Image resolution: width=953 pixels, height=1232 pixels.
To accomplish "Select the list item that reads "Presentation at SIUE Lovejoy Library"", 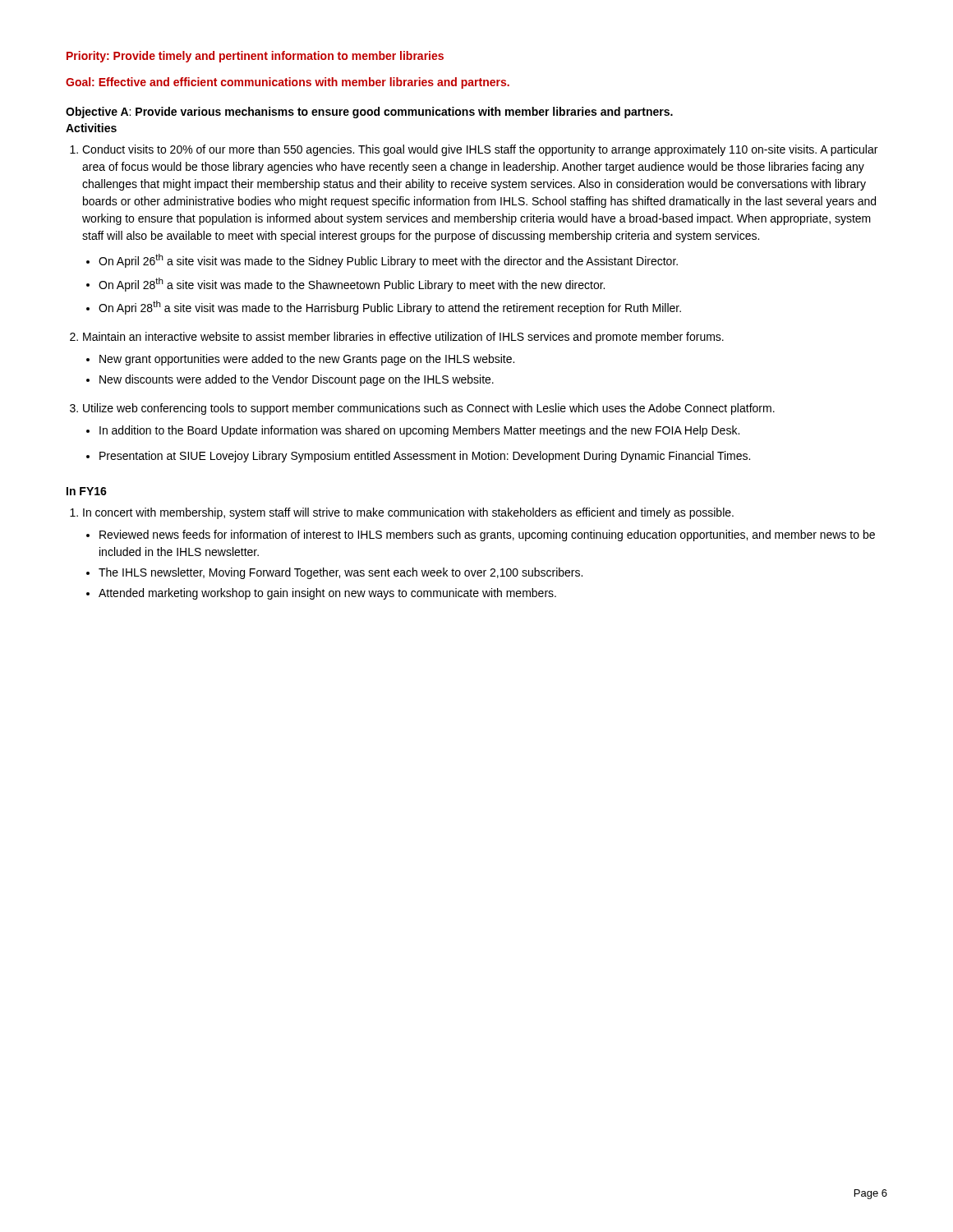I will pyautogui.click(x=425, y=456).
